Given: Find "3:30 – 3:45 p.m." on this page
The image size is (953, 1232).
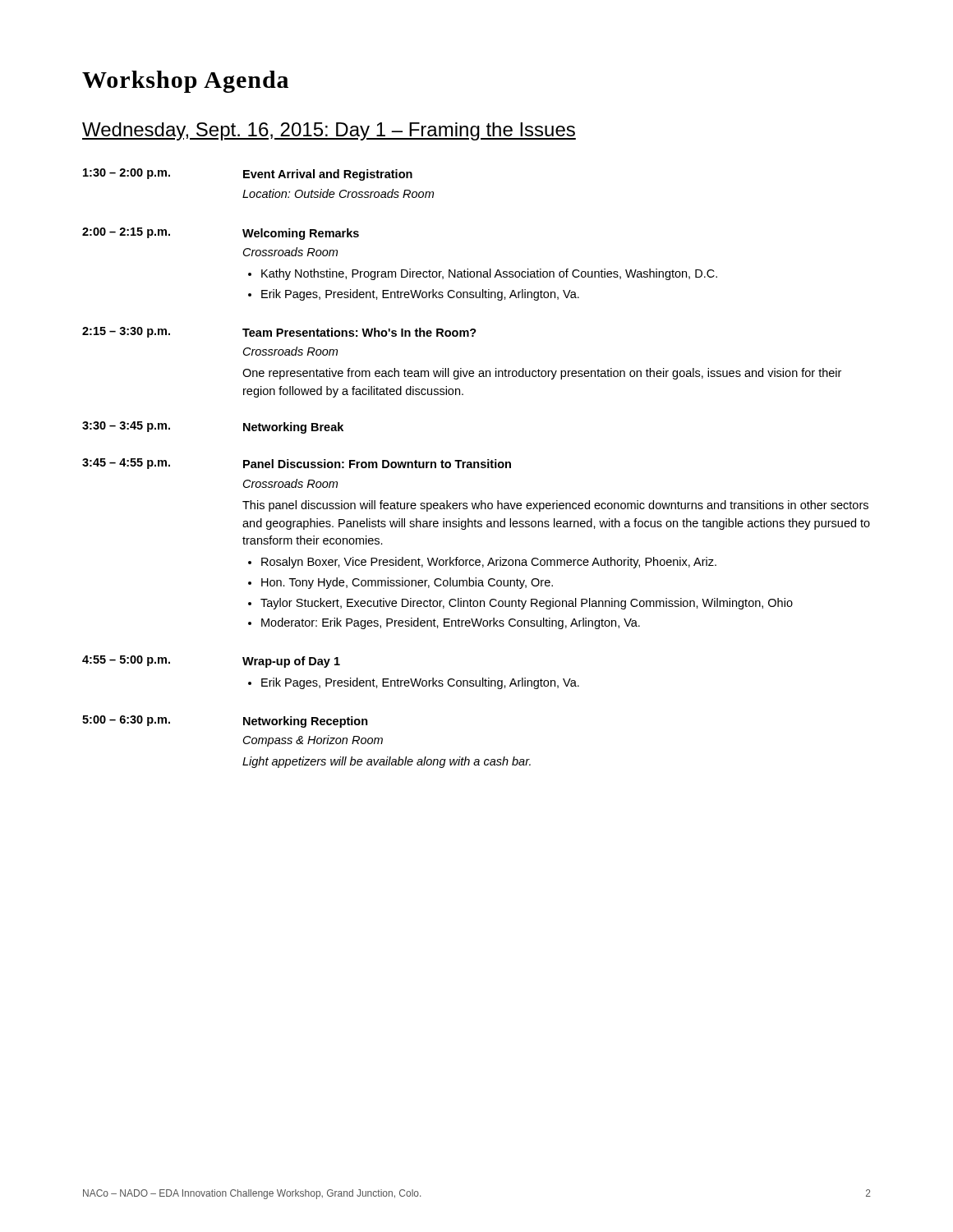Looking at the screenshot, I should tap(127, 425).
